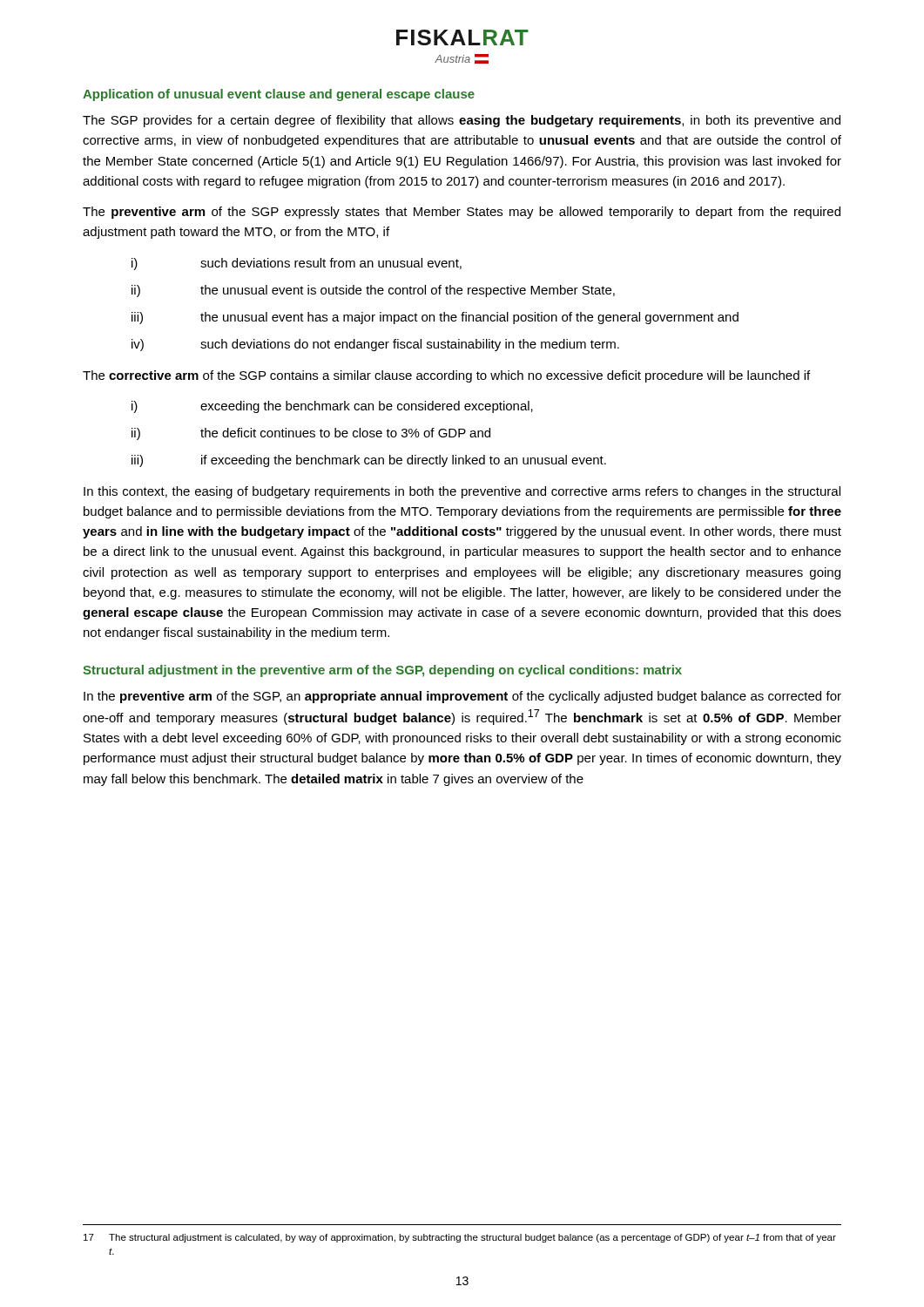This screenshot has height=1307, width=924.
Task: Find the section header that says "Structural adjustment in the preventive"
Action: coord(382,669)
